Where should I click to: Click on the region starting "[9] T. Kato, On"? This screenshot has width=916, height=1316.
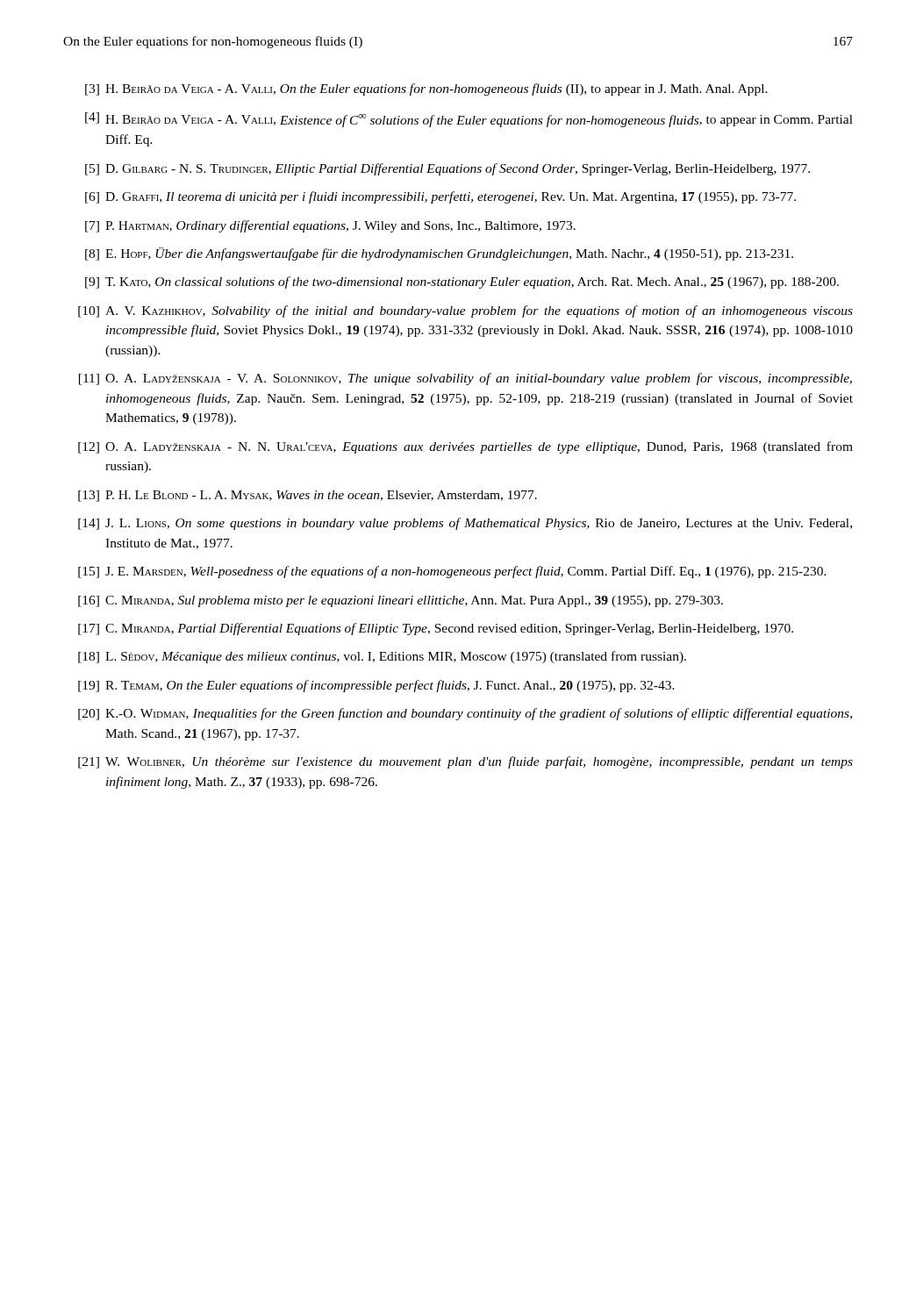458,282
